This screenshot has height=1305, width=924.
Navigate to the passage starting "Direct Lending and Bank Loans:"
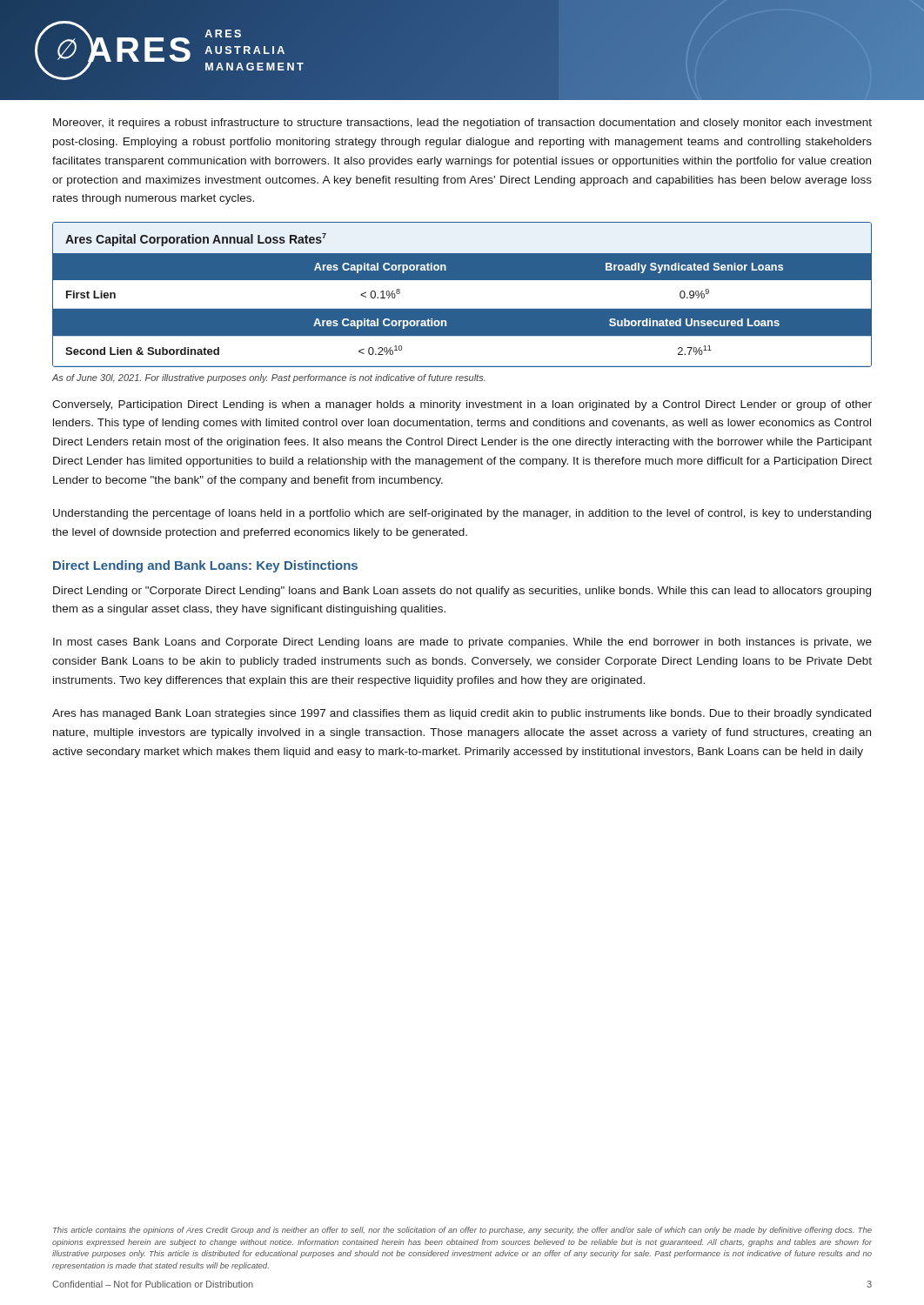pos(205,565)
